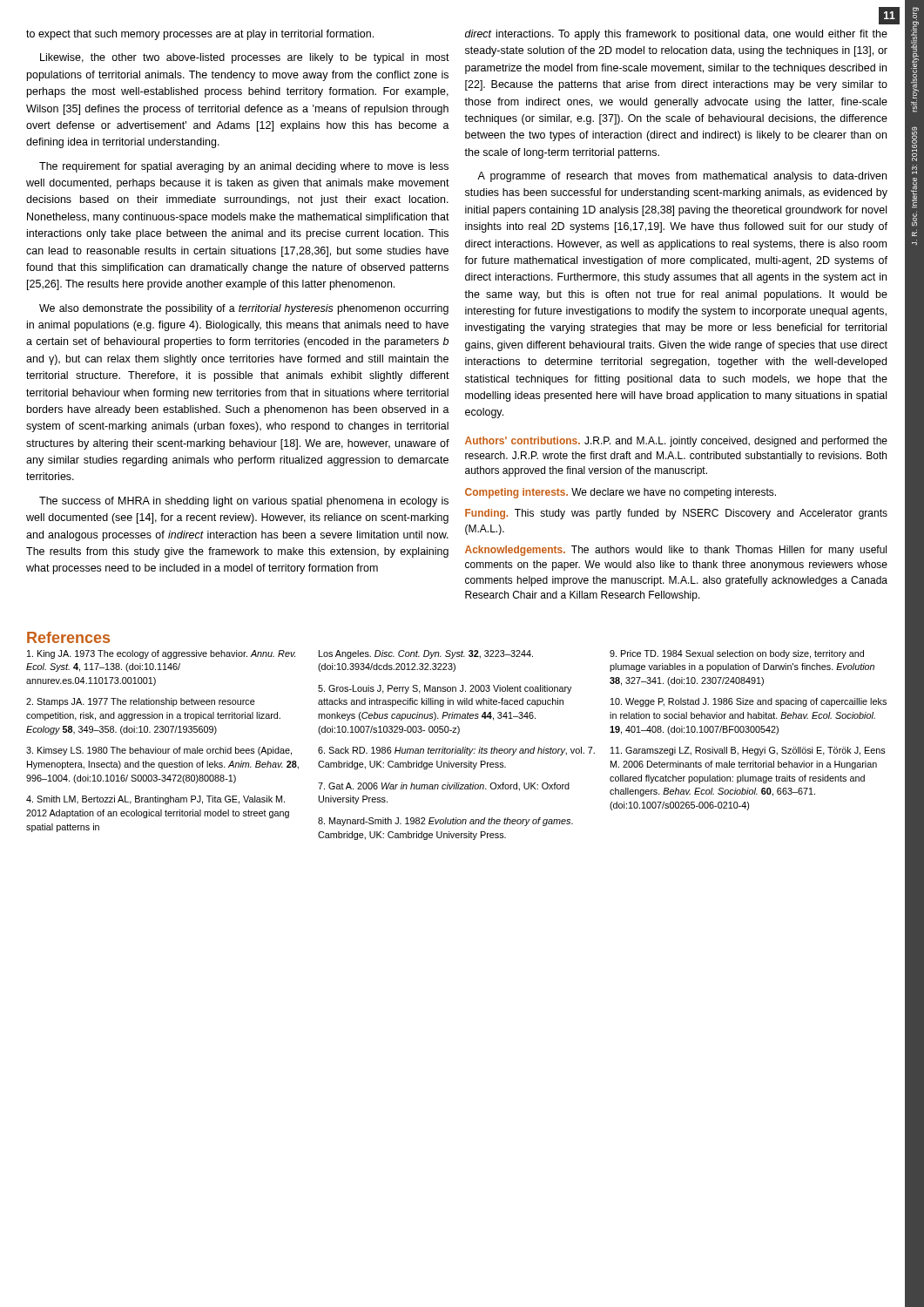Select the element starting "4. Smith LM,"
Screen dimensions: 1307x924
(x=158, y=813)
